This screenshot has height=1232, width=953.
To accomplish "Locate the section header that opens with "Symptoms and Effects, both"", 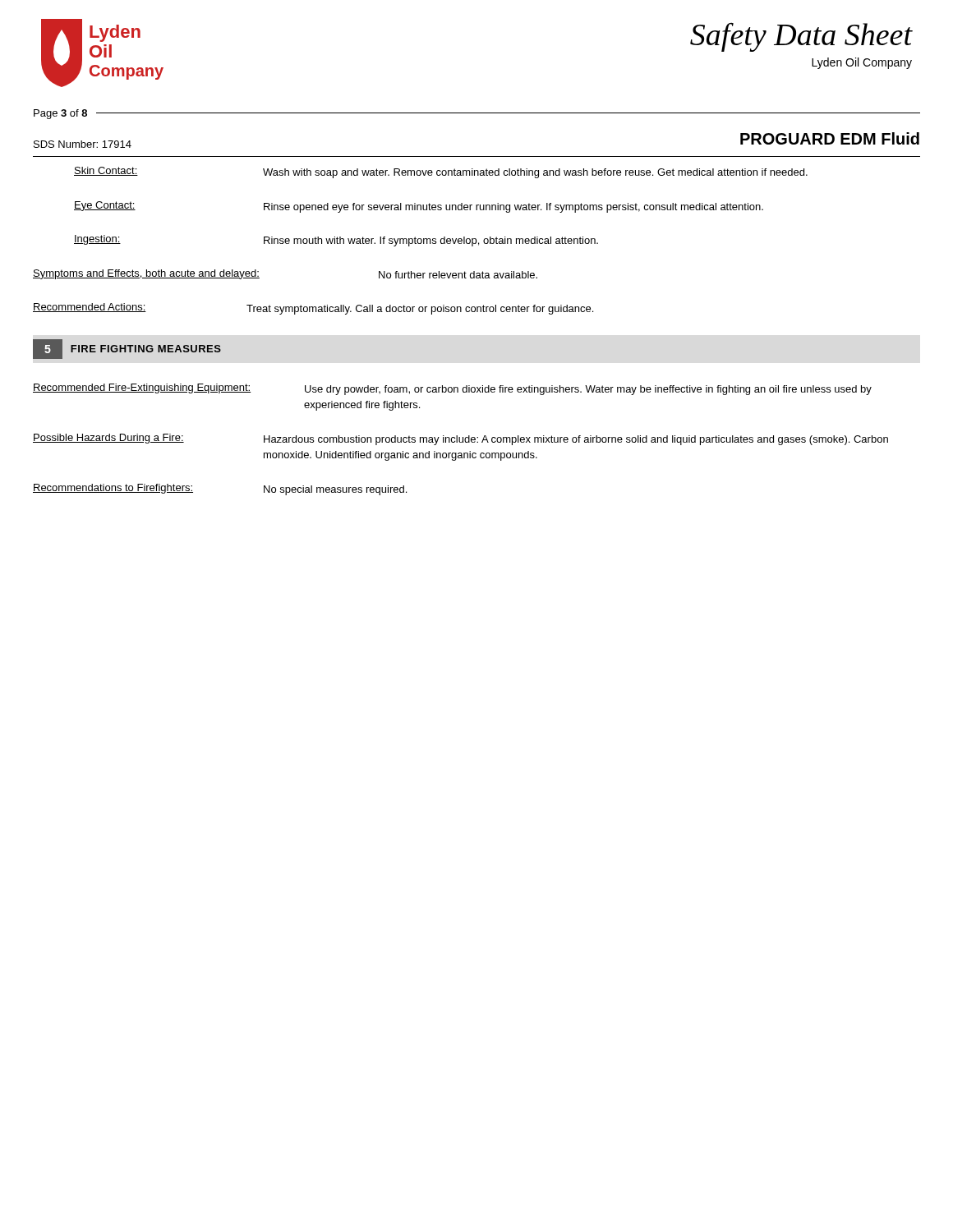I will point(146,273).
